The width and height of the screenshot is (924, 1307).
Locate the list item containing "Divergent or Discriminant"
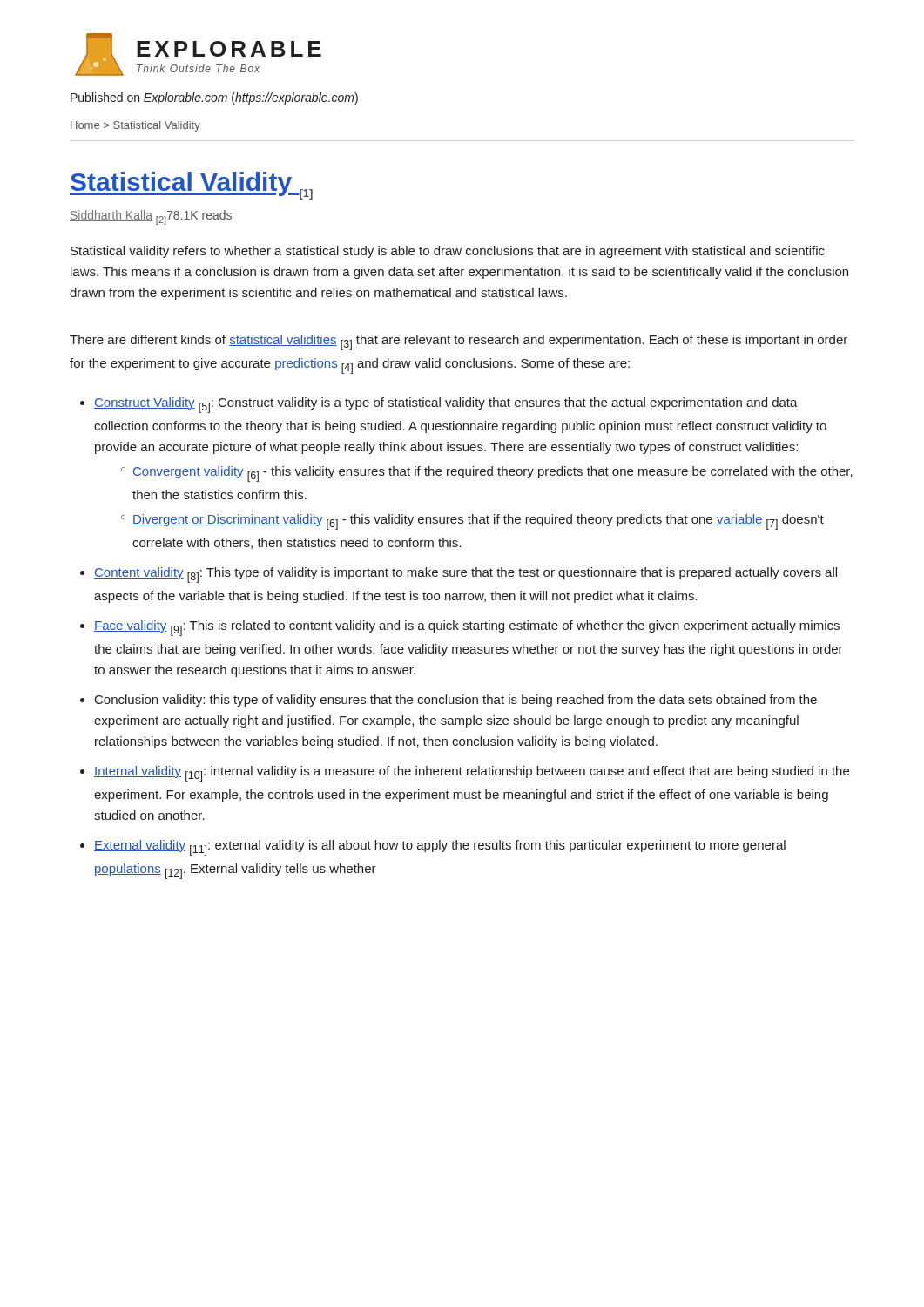478,530
